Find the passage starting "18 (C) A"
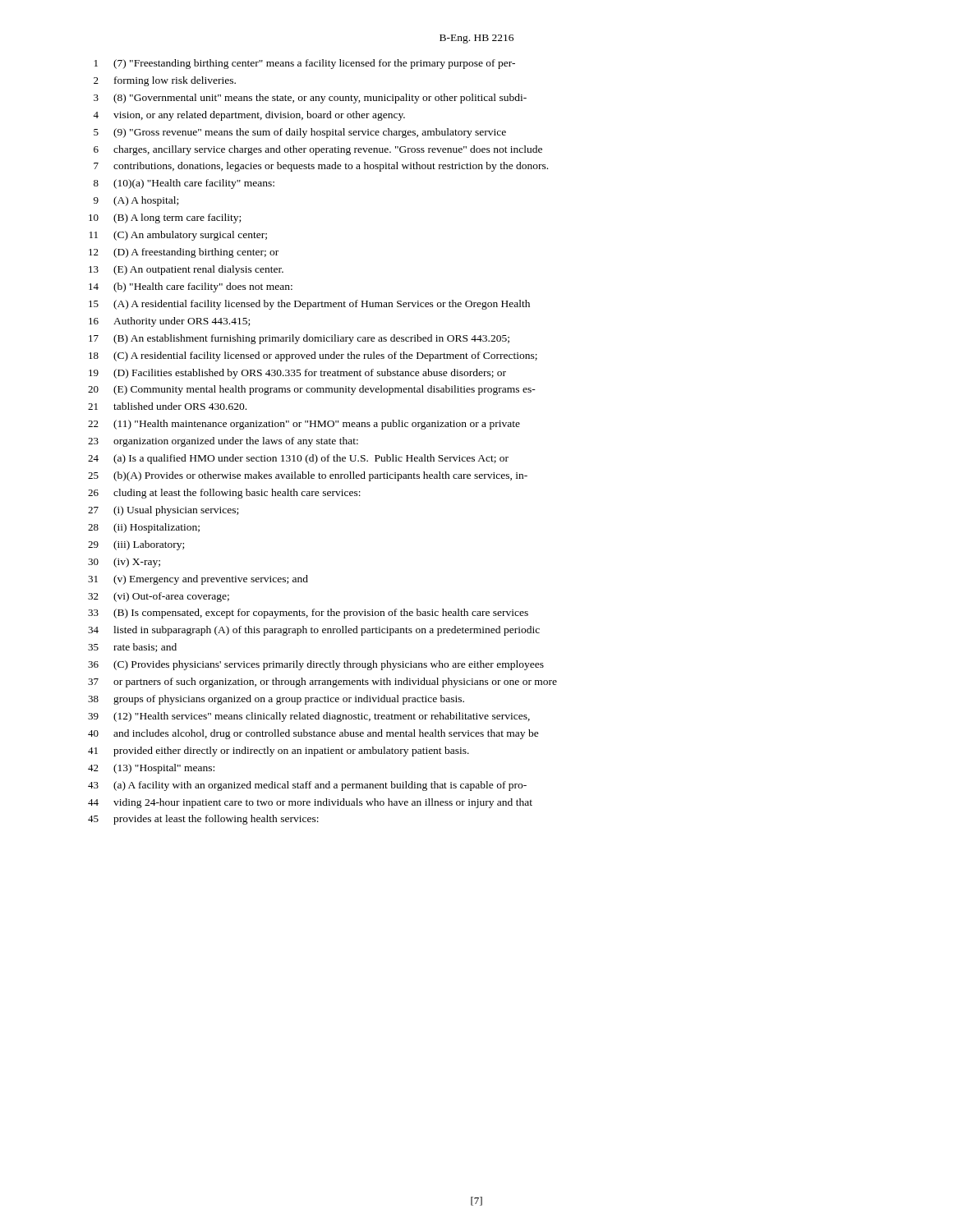Screen dimensions: 1232x953 (485, 356)
